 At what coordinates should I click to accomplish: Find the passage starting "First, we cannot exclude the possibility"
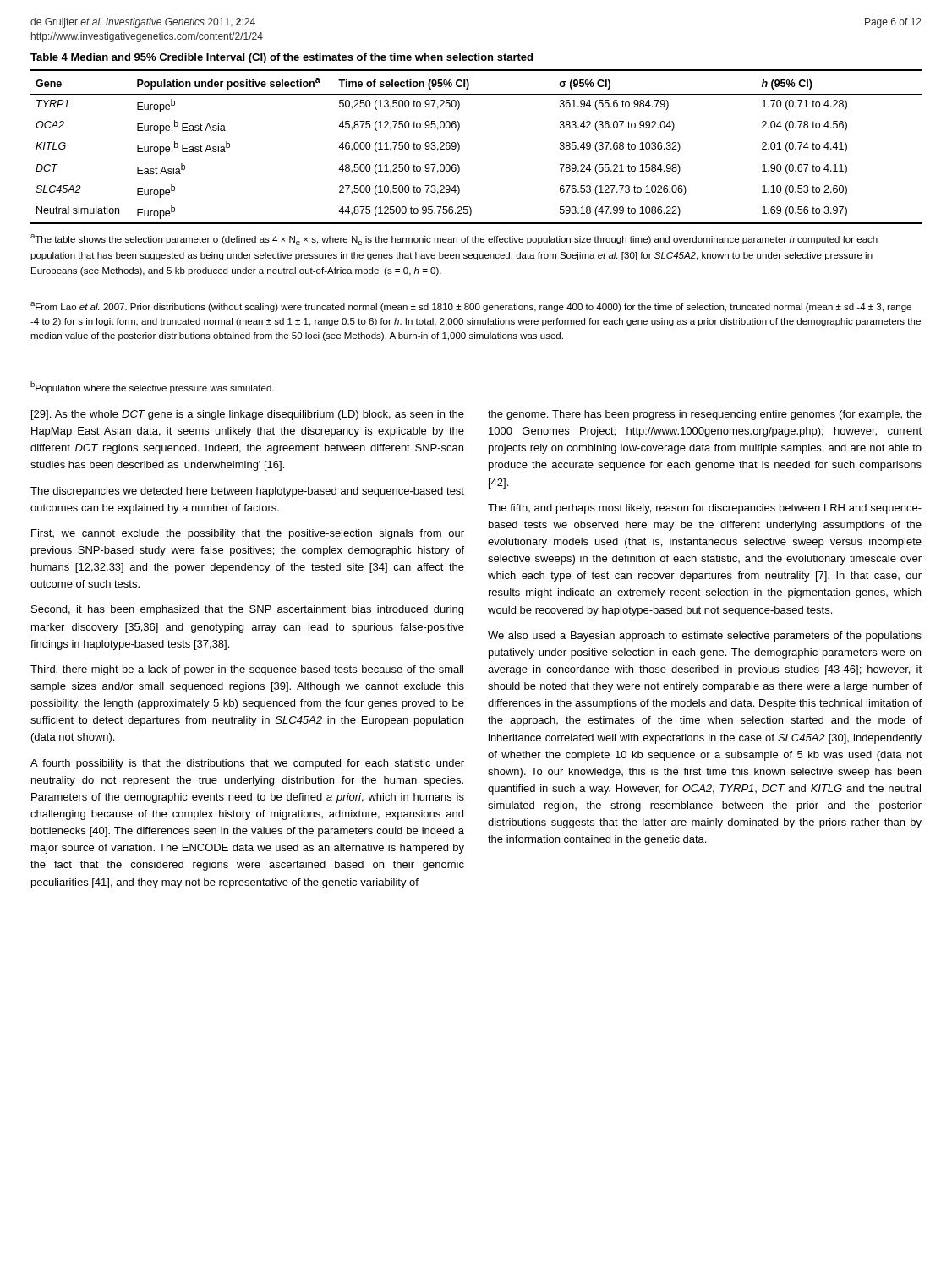[247, 558]
